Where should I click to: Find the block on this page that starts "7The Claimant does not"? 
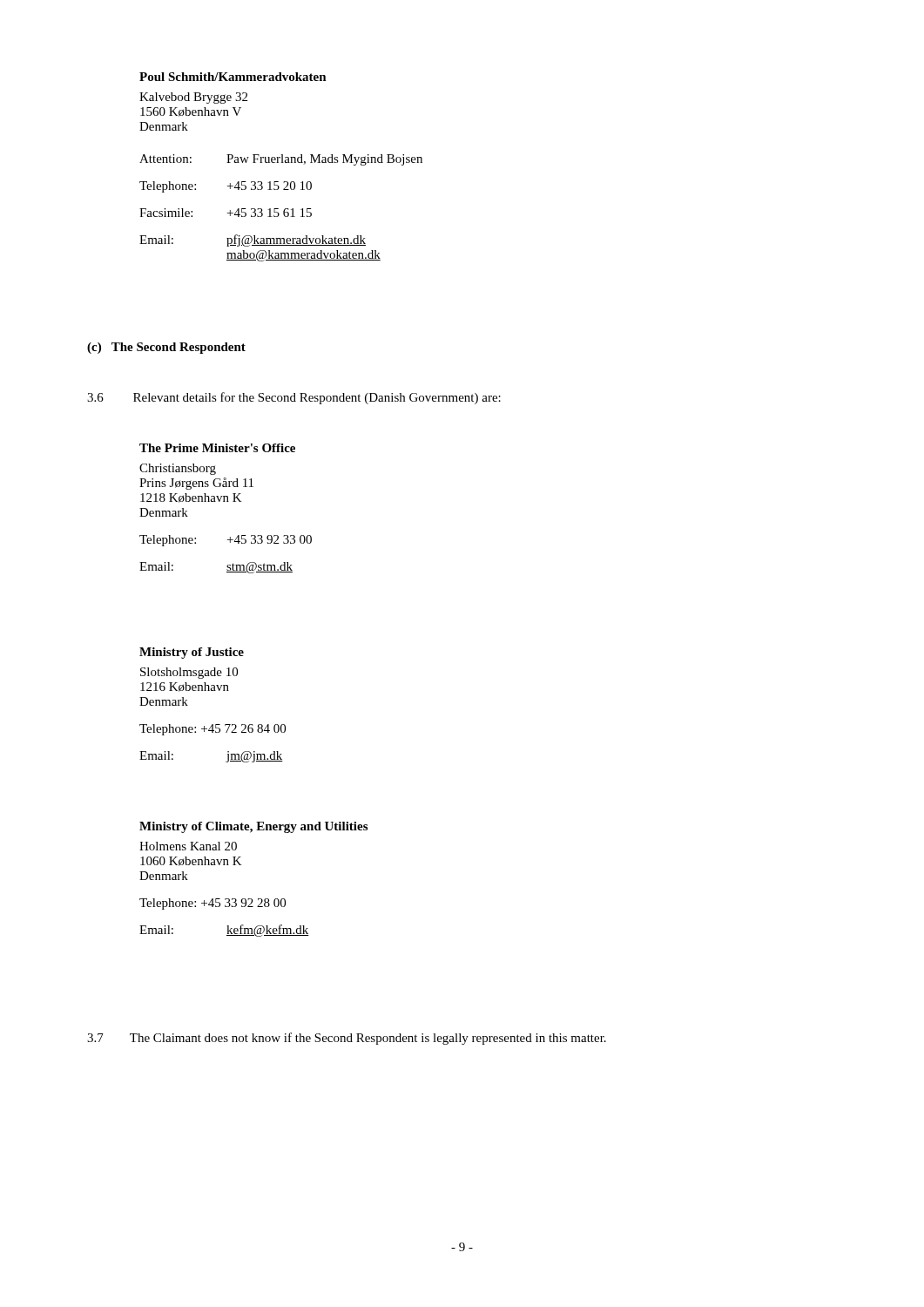coord(347,1038)
